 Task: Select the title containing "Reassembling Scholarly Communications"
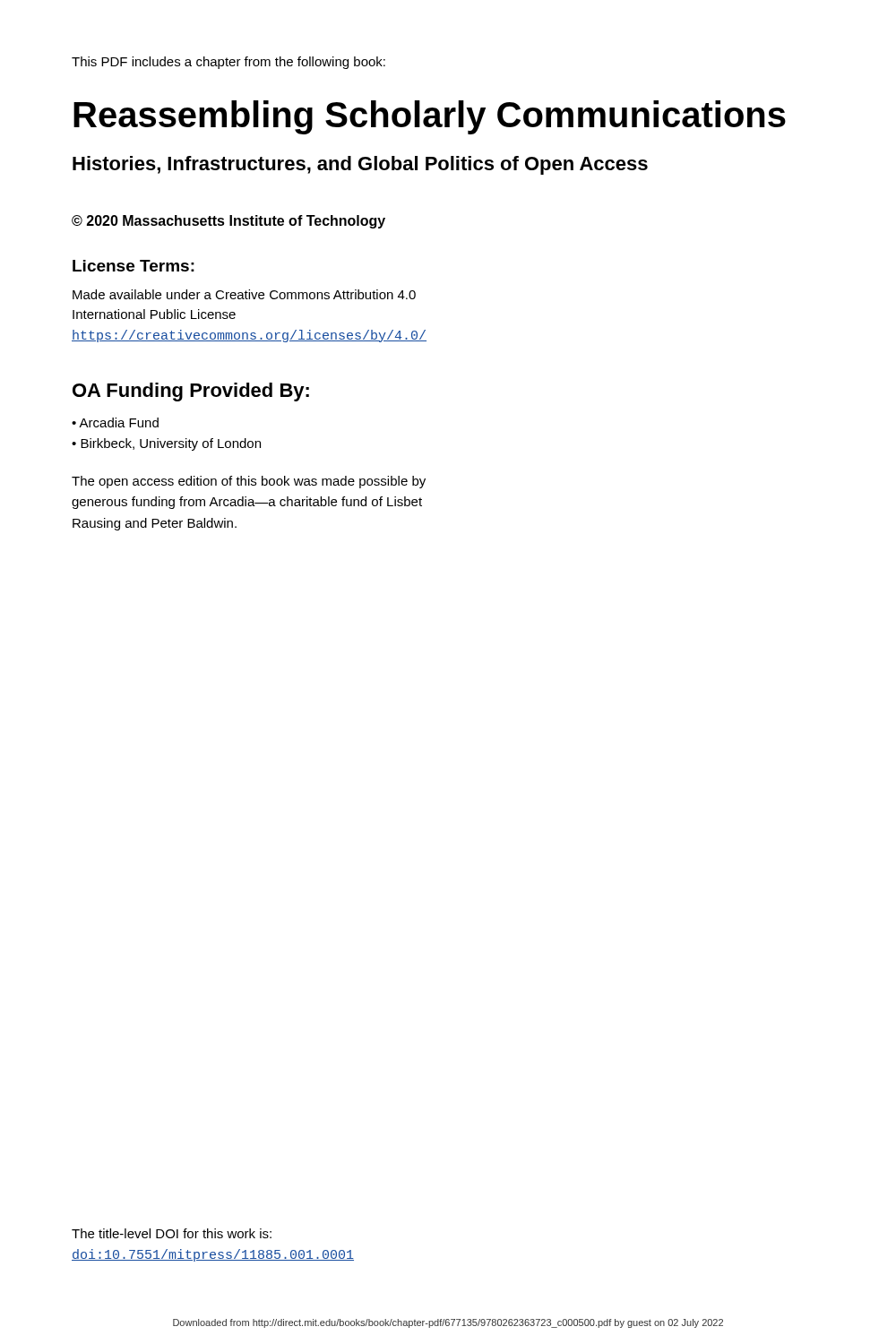[429, 115]
